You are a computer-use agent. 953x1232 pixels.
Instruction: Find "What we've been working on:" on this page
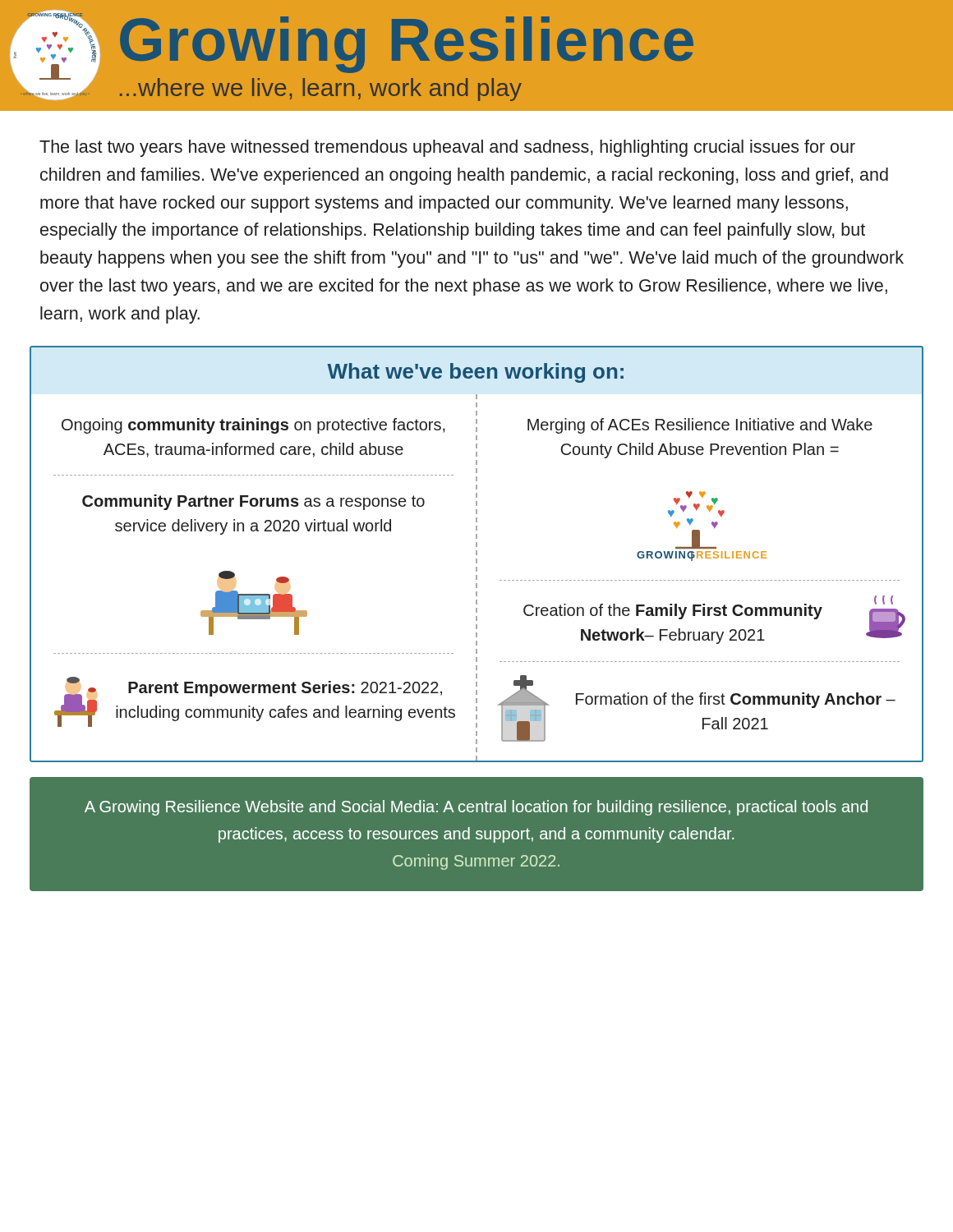[476, 371]
